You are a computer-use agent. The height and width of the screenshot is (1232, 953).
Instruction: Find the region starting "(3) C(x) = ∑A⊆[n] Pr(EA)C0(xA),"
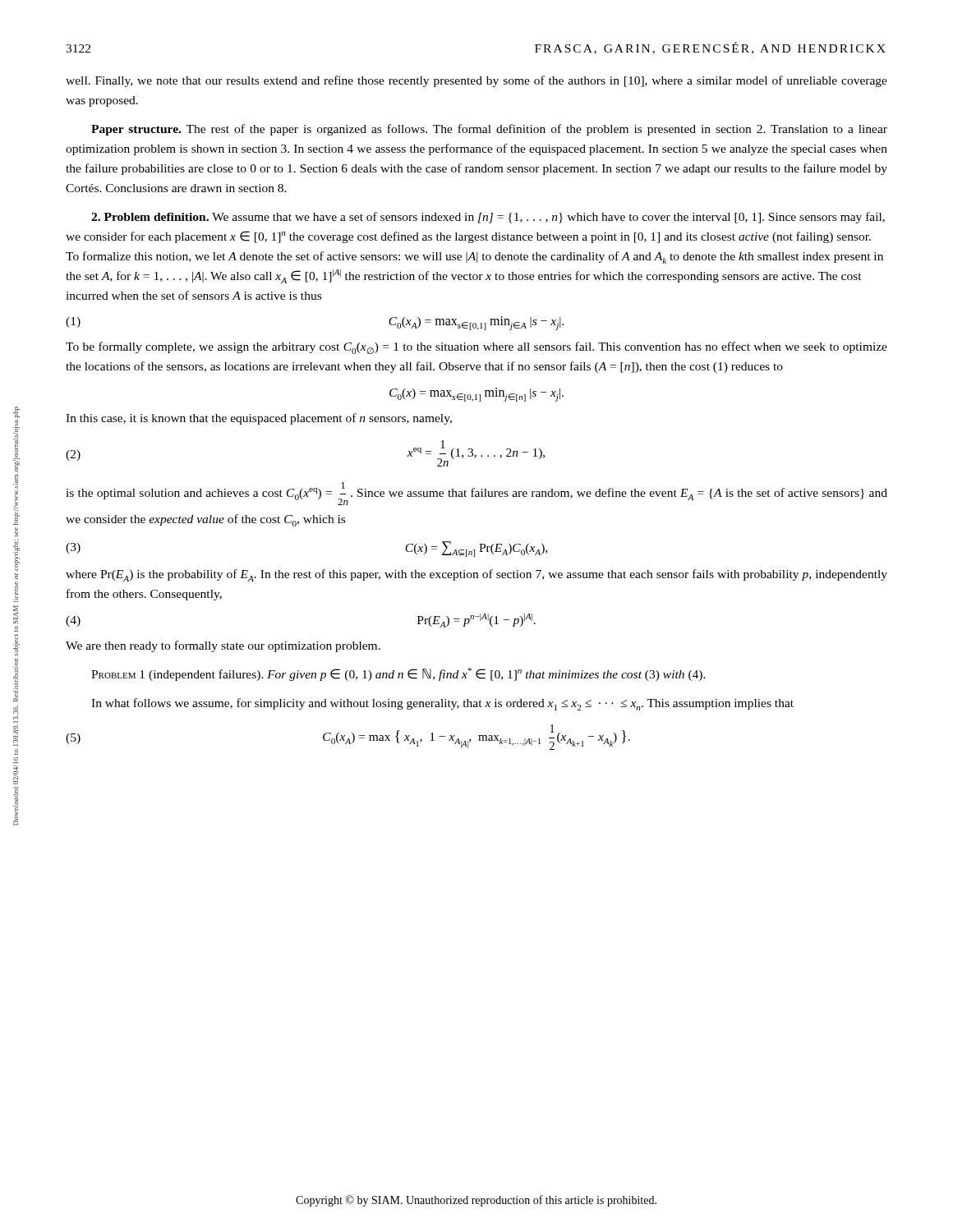coord(454,547)
